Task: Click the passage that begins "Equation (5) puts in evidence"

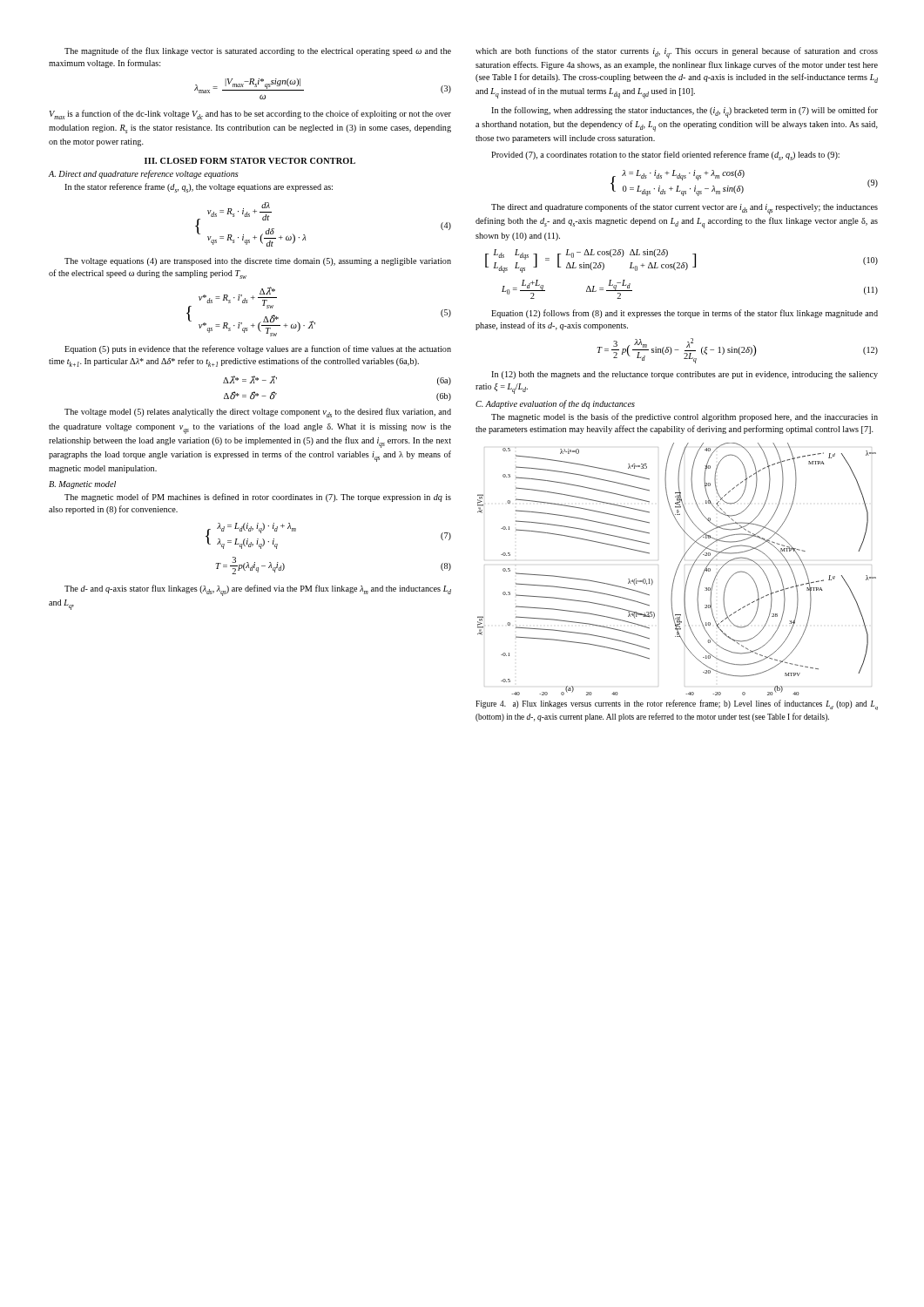Action: point(250,357)
